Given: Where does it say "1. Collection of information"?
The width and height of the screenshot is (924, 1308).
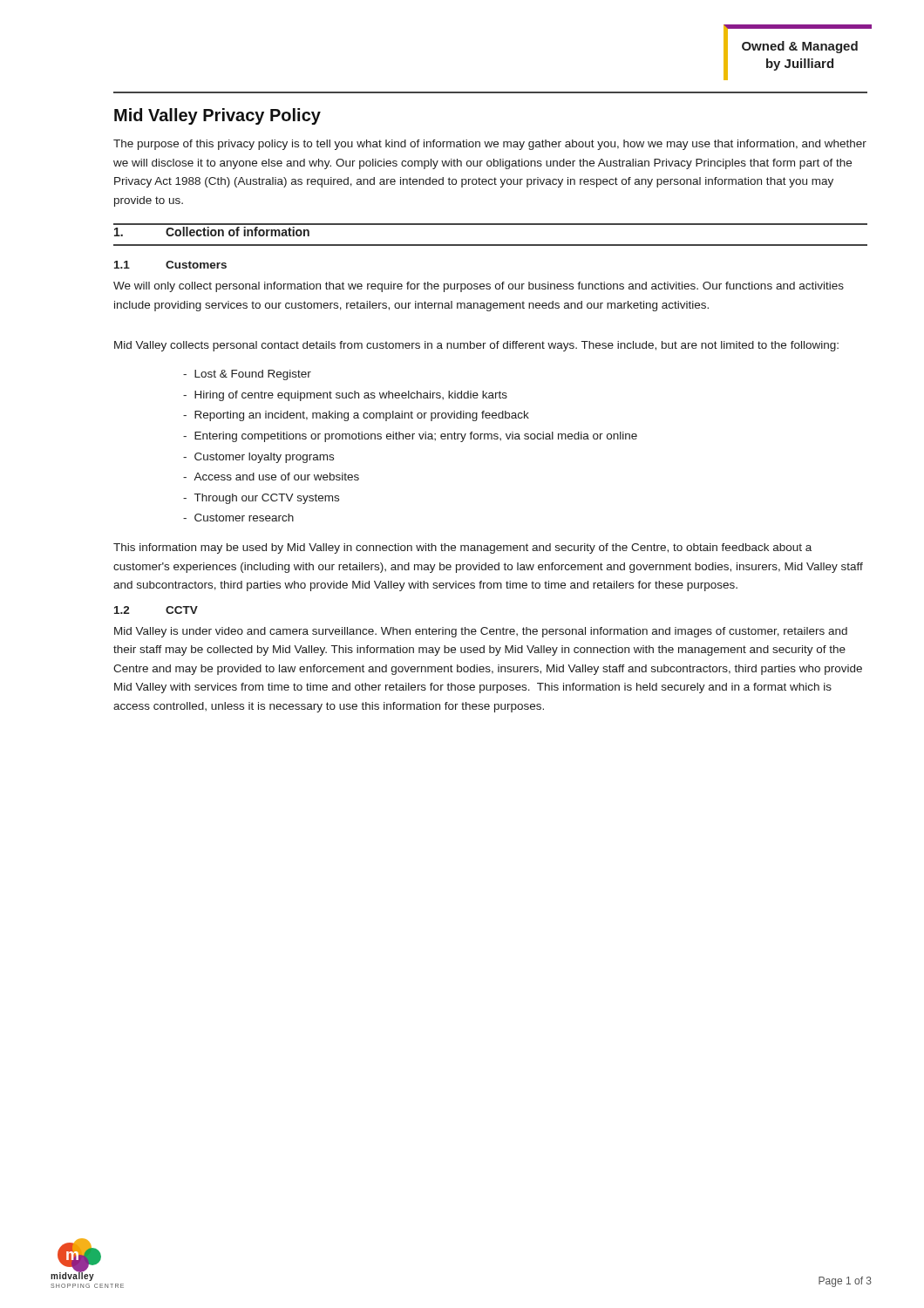Looking at the screenshot, I should (212, 232).
